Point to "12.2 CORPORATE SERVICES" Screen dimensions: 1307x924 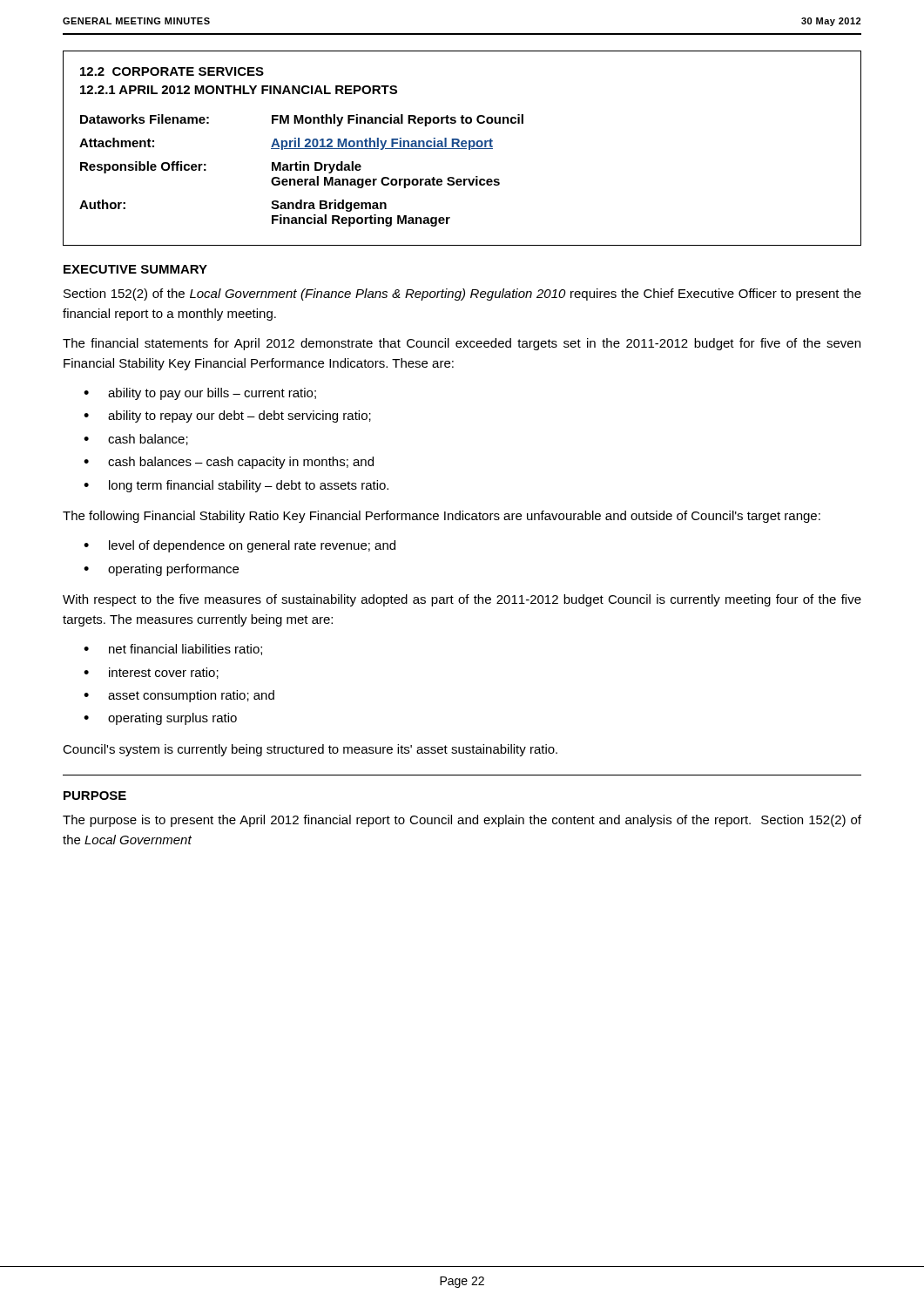point(172,71)
